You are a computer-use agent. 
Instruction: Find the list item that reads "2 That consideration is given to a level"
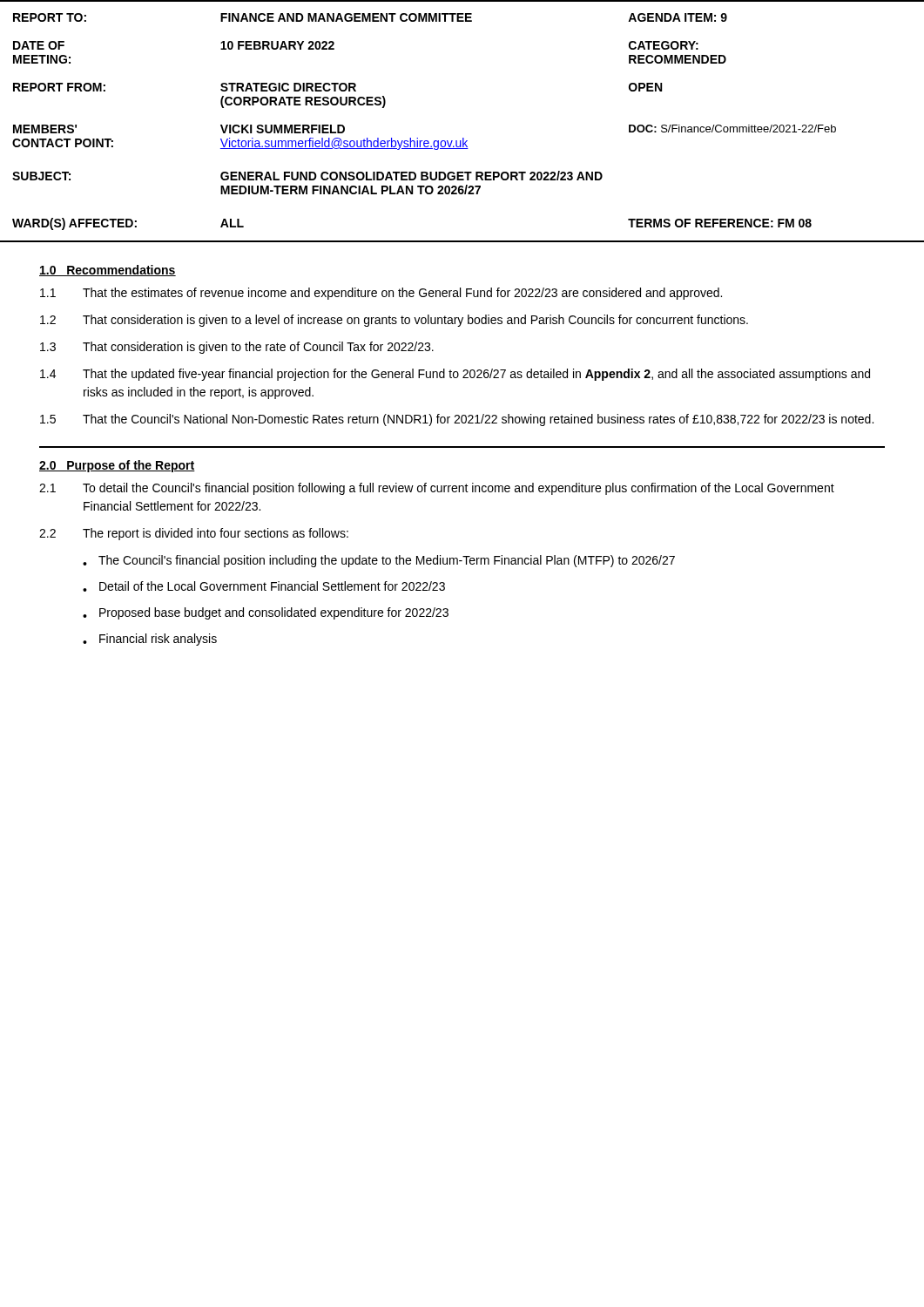462,320
